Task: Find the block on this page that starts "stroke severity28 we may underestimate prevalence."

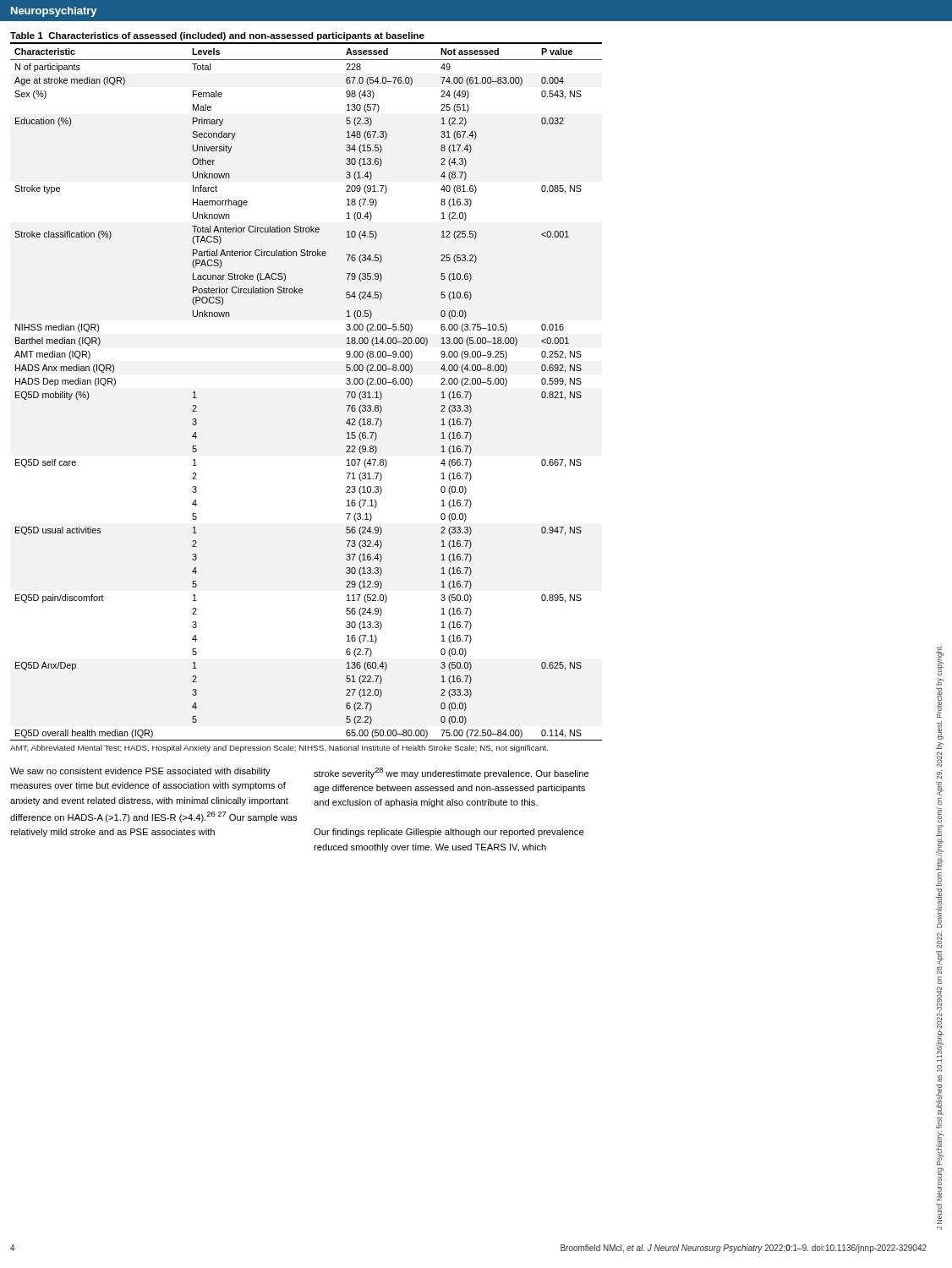Action: tap(451, 809)
